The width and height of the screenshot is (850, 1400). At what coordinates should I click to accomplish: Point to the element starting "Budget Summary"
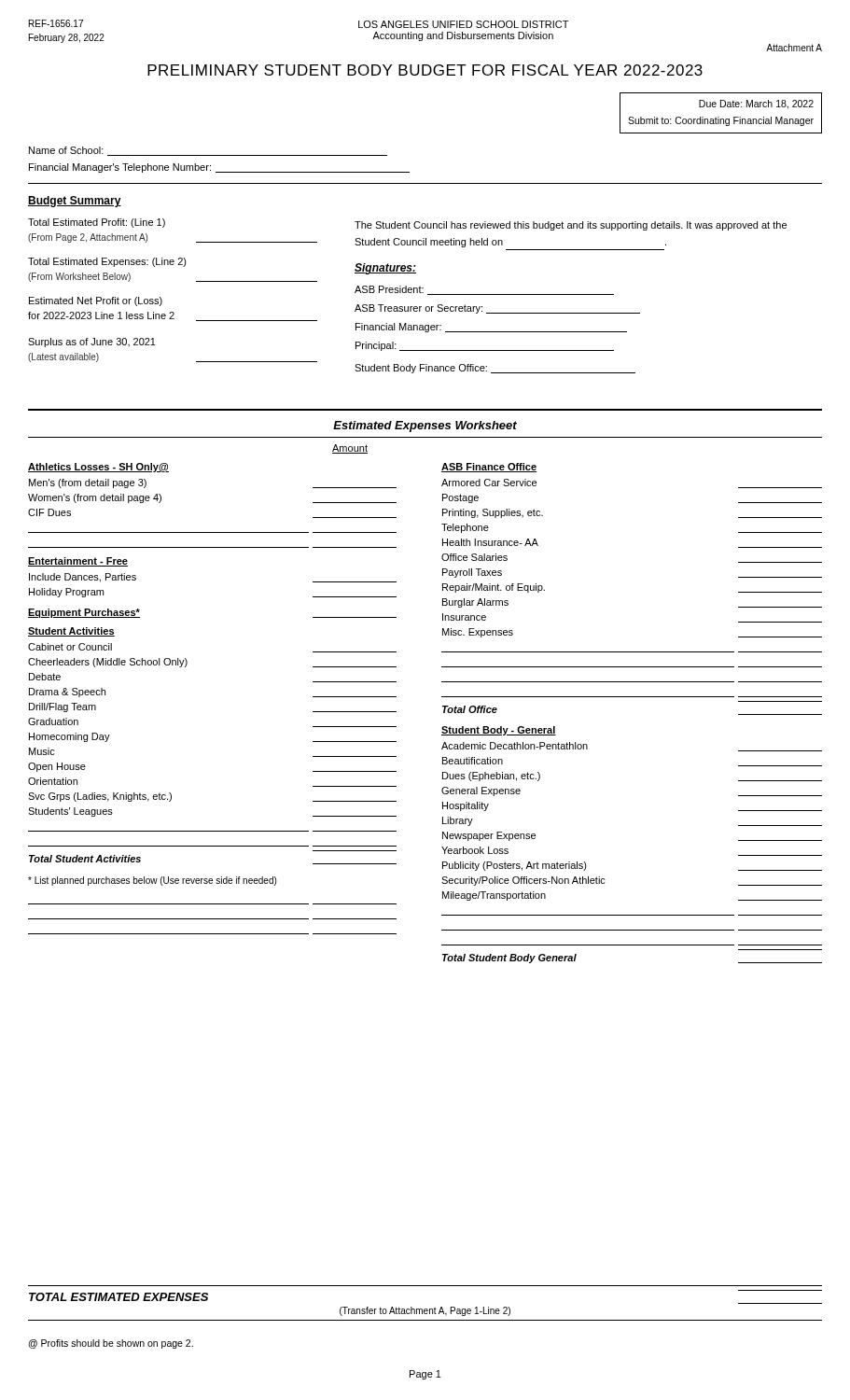(74, 201)
